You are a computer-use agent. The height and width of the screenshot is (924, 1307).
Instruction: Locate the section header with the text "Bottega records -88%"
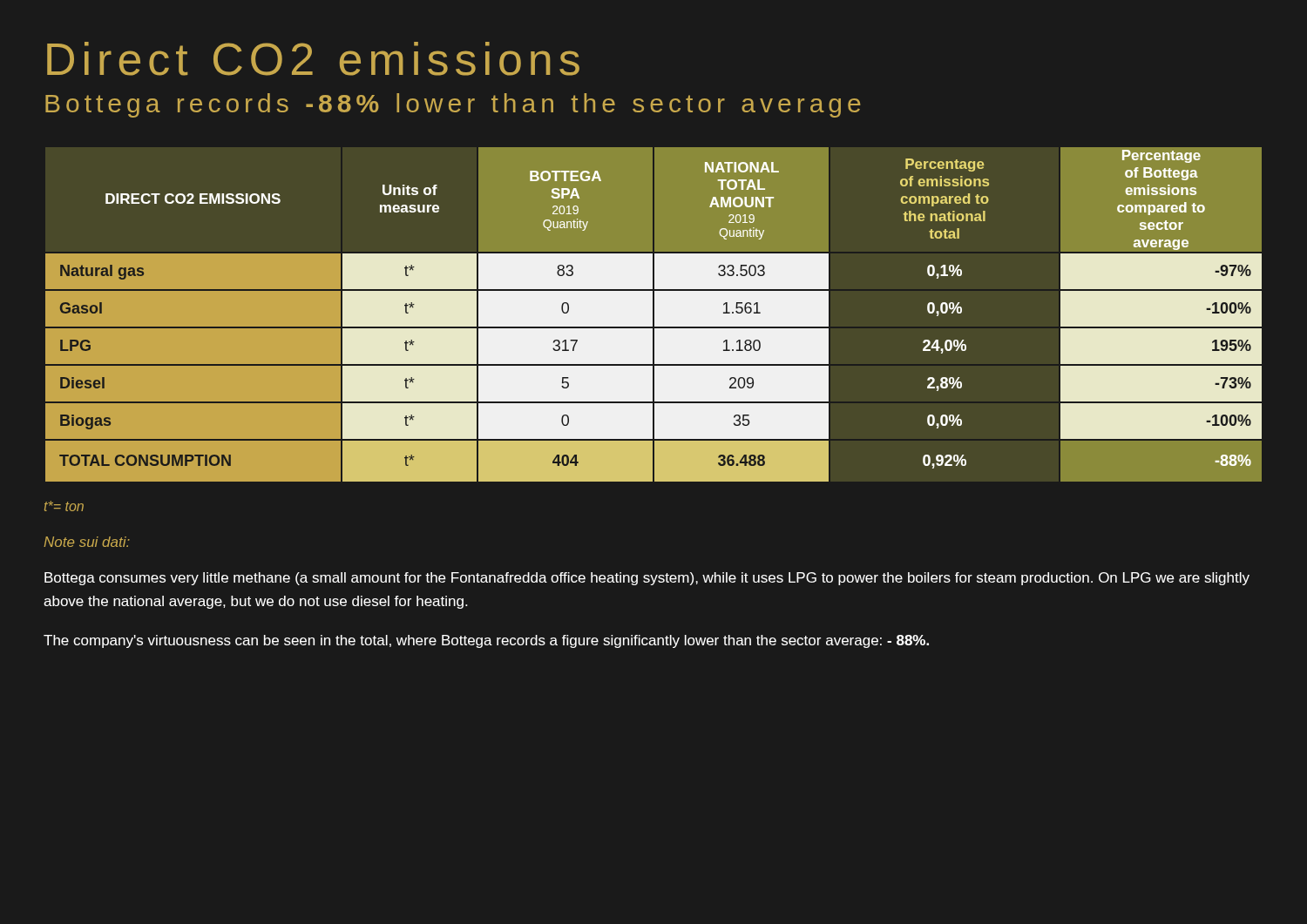(x=654, y=104)
